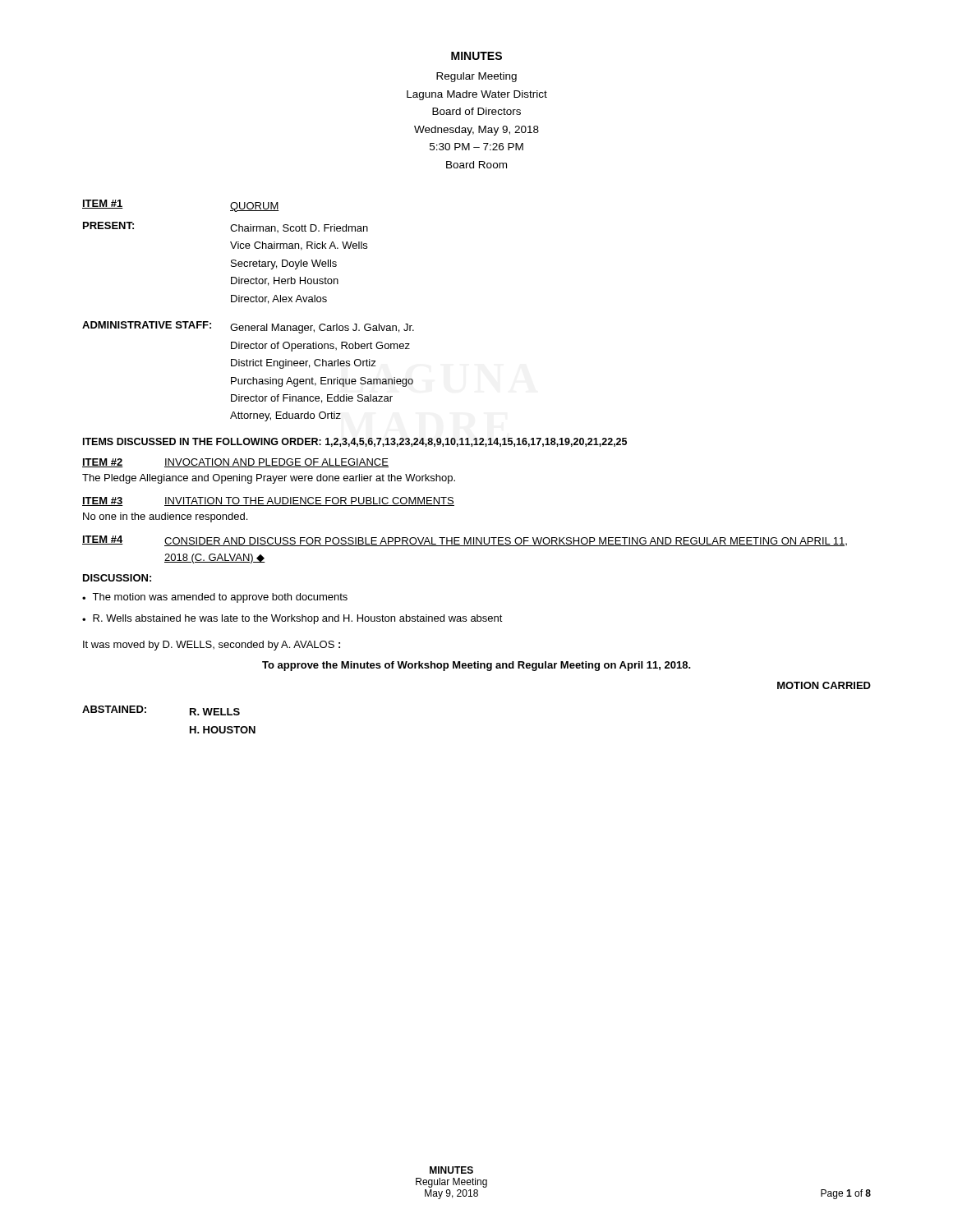Screen dimensions: 1232x953
Task: Locate the region starting "To approve the Minutes"
Action: coord(476,665)
